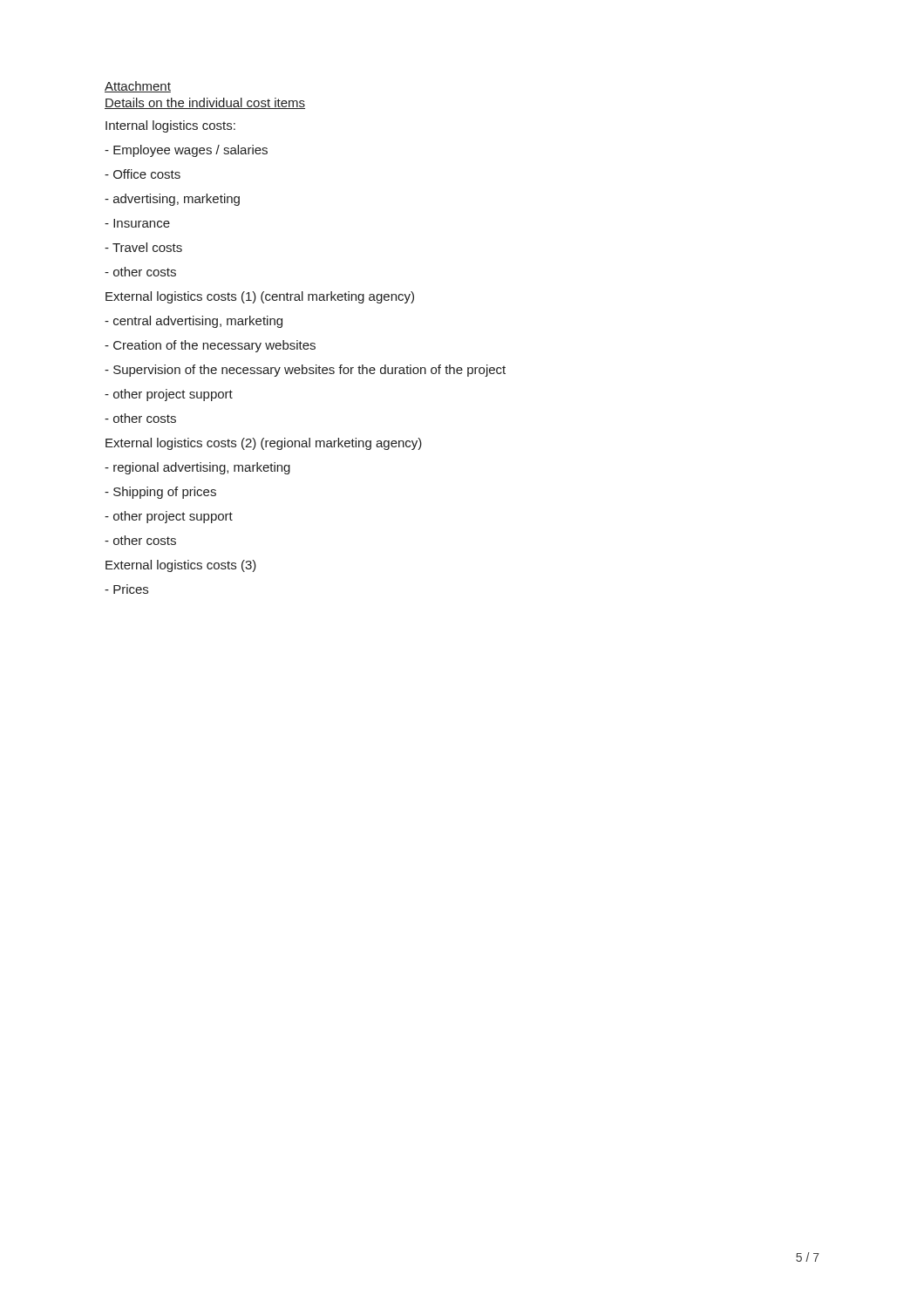Locate the list item that reads "Supervision of the"
The width and height of the screenshot is (924, 1308).
(305, 369)
